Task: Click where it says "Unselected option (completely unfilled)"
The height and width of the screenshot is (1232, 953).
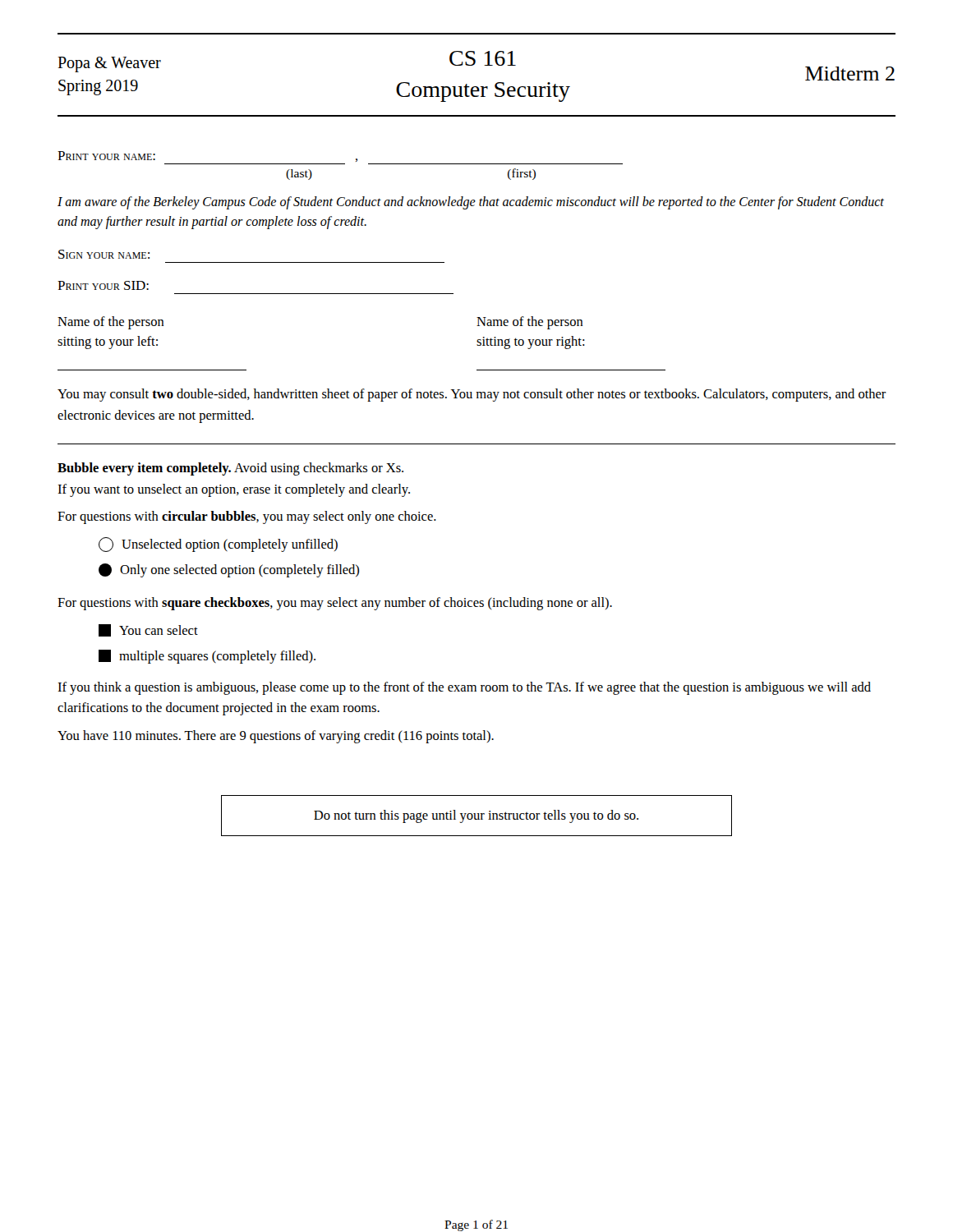Action: click(x=218, y=544)
